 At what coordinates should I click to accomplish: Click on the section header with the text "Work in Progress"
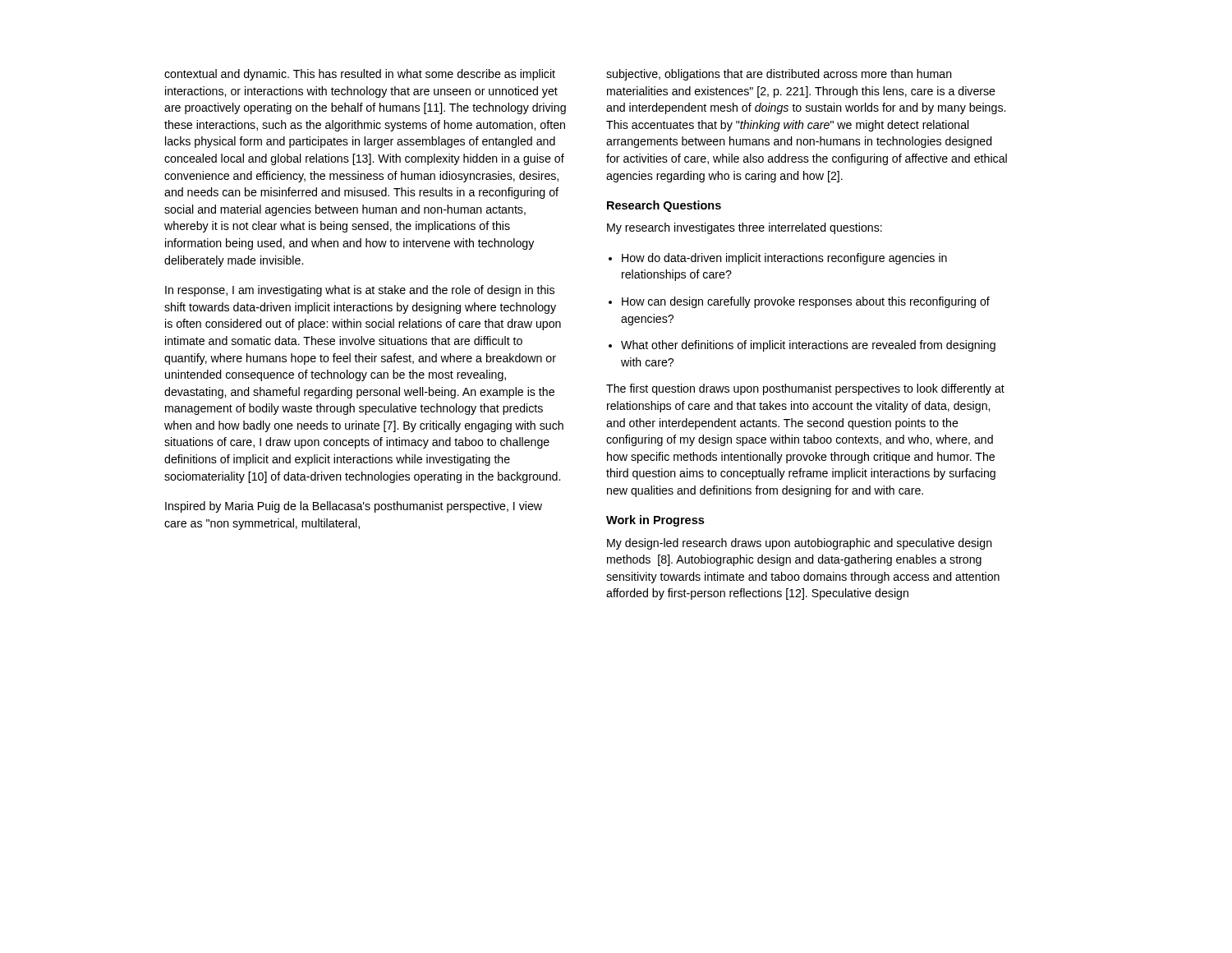(x=655, y=521)
